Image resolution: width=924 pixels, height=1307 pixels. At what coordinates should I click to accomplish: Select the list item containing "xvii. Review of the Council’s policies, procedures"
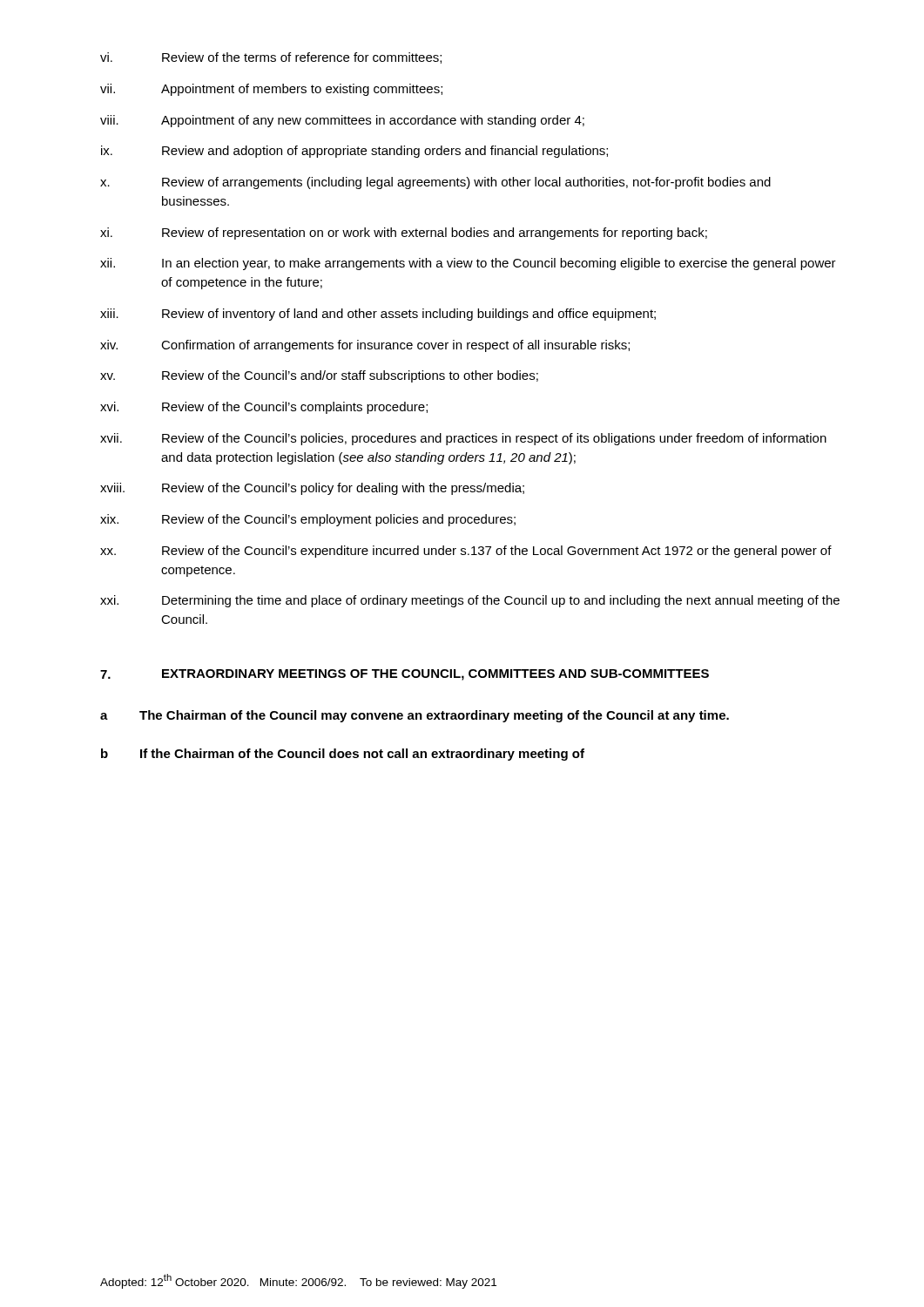471,447
